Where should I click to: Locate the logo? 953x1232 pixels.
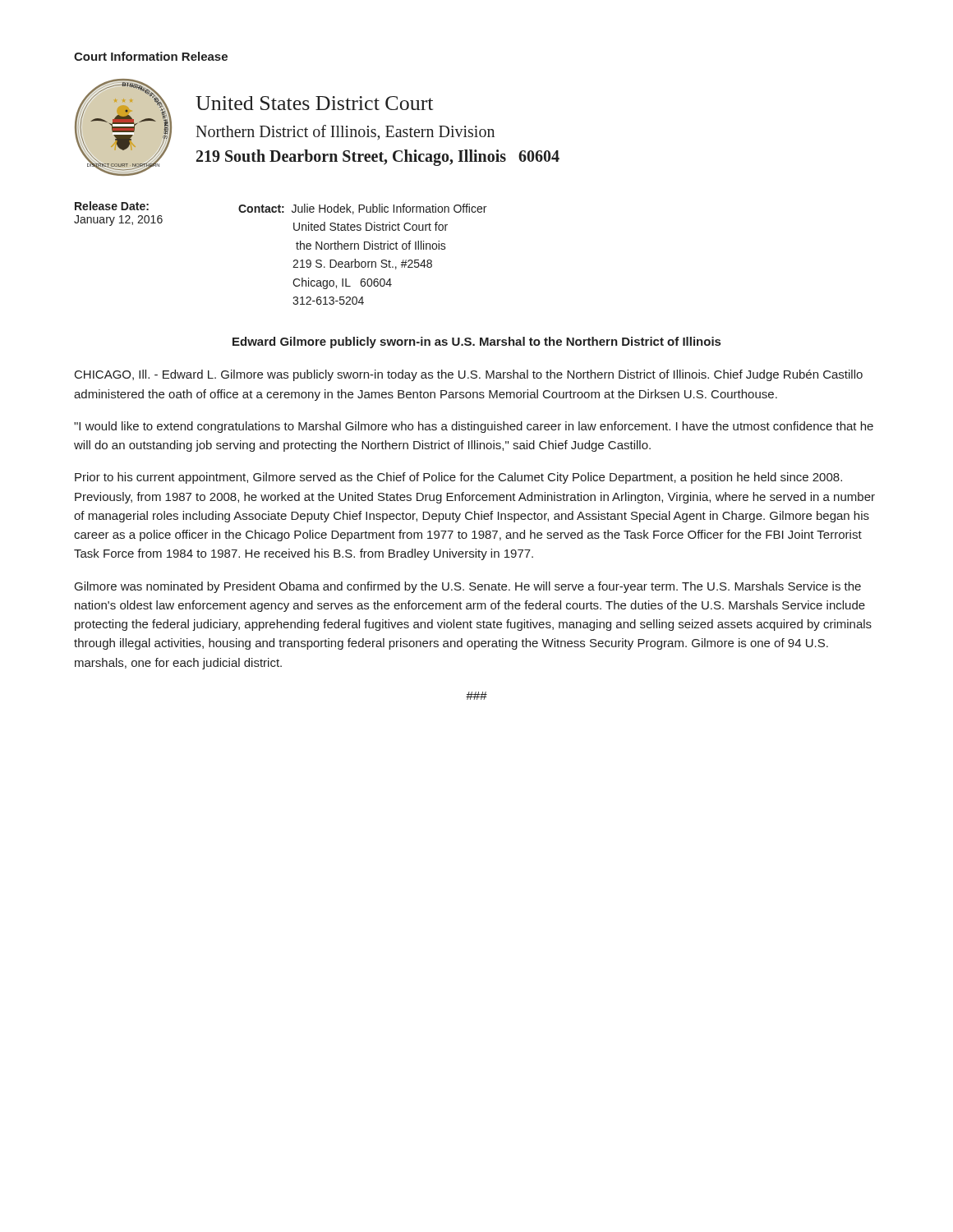point(123,127)
